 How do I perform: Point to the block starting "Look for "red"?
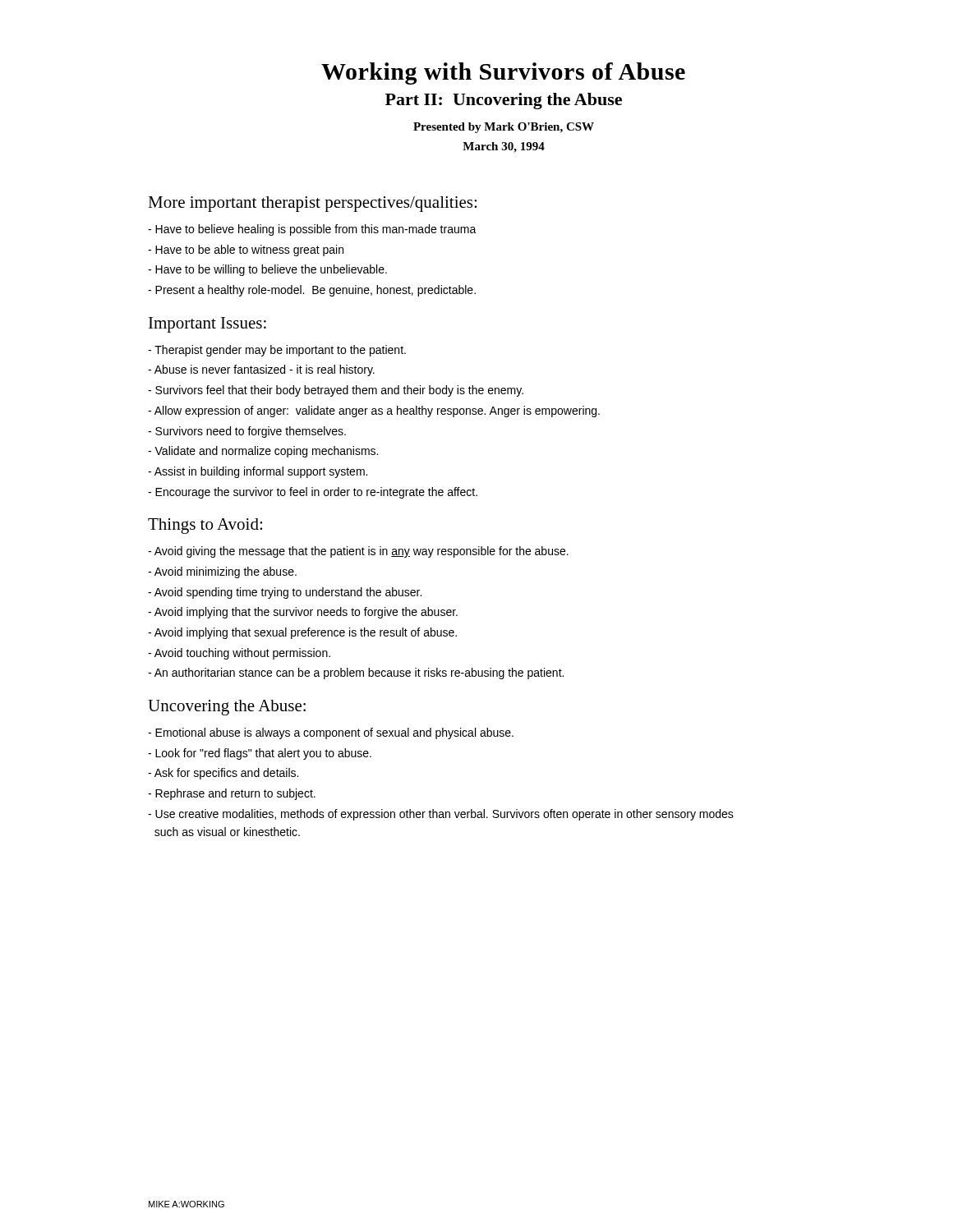point(260,753)
